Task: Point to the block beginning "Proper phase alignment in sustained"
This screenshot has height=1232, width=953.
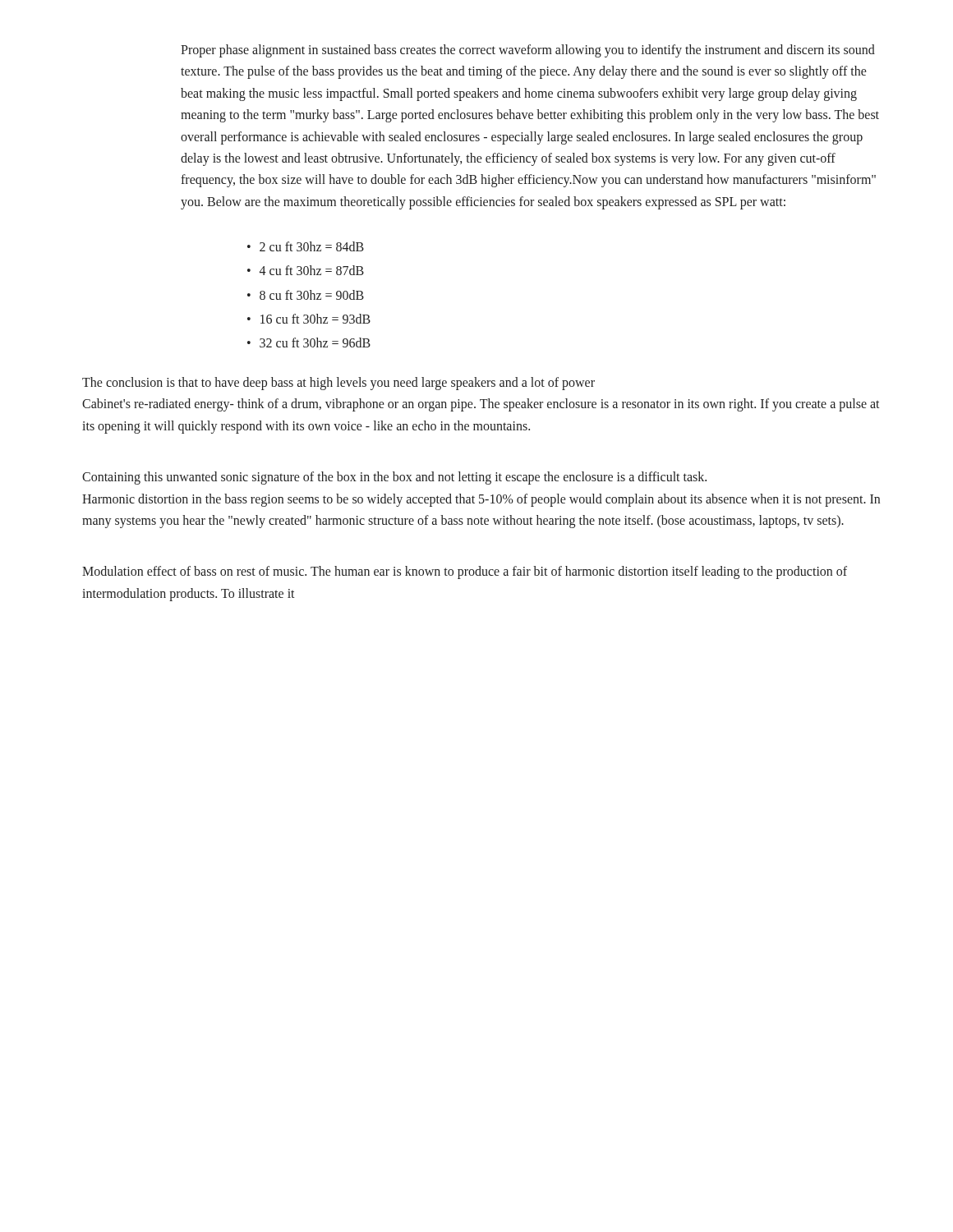Action: point(530,126)
